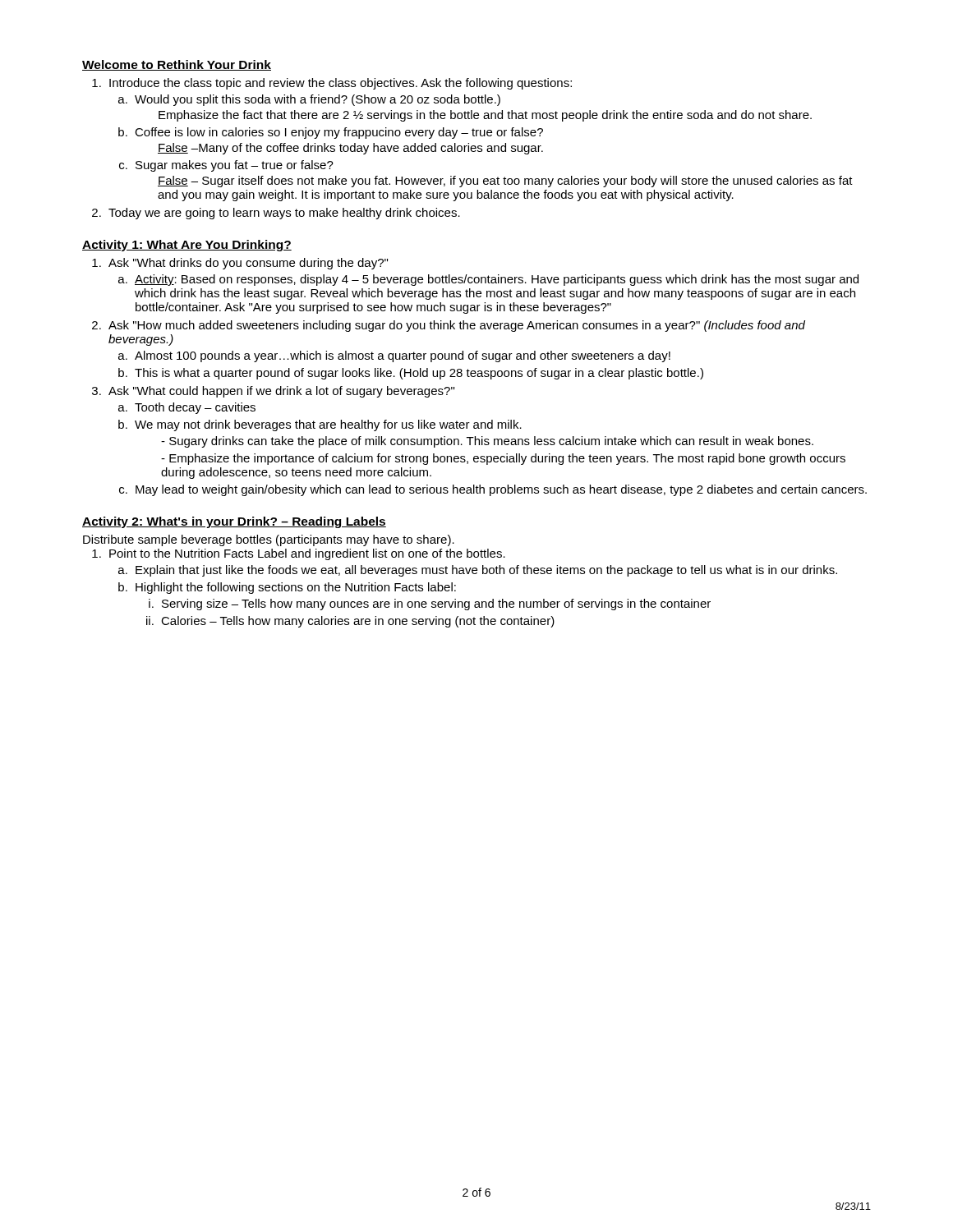Viewport: 953px width, 1232px height.
Task: Find the block starting "Emphasize the importance"
Action: tap(503, 465)
